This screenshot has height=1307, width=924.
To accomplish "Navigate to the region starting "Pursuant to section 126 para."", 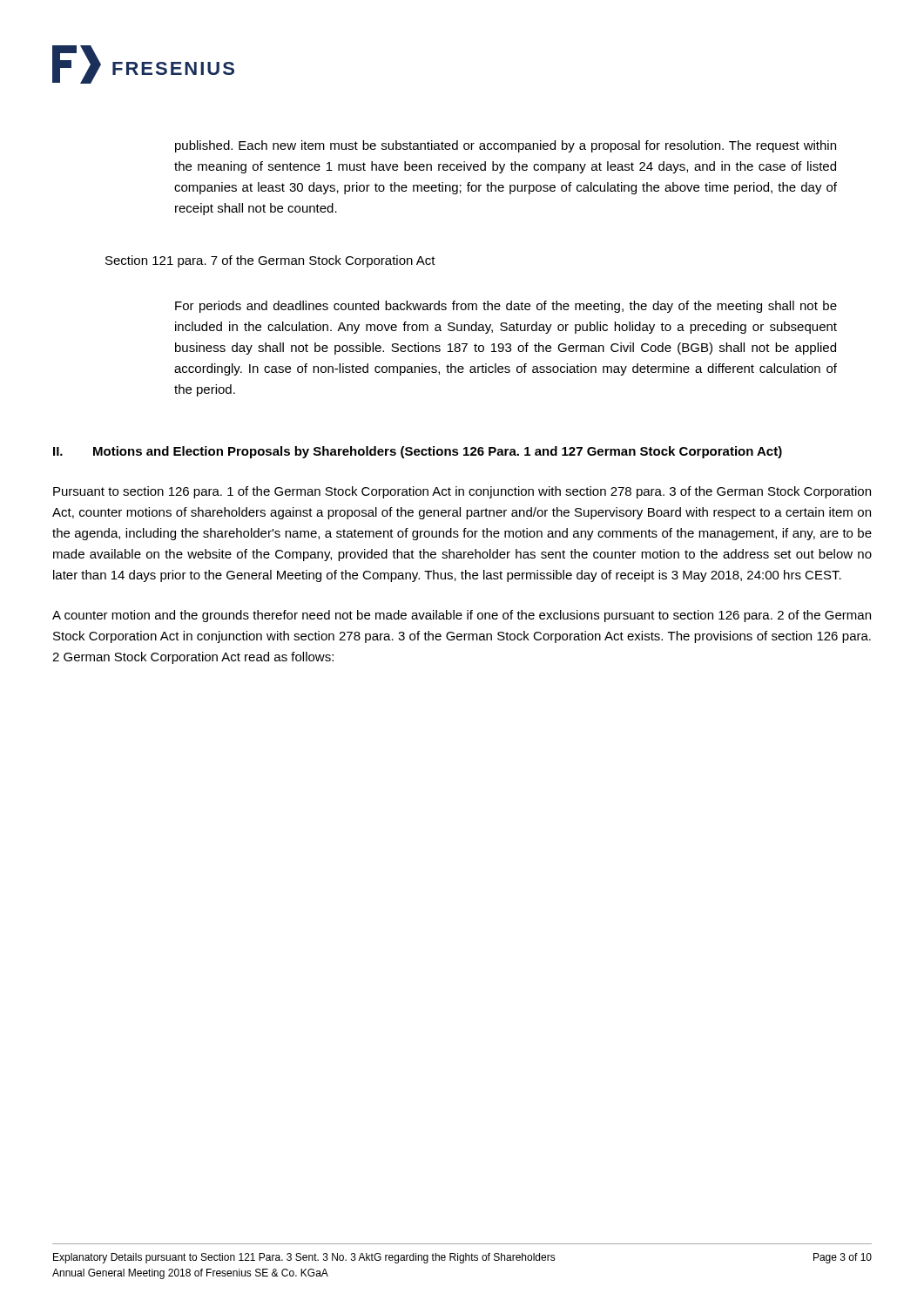I will pos(462,532).
